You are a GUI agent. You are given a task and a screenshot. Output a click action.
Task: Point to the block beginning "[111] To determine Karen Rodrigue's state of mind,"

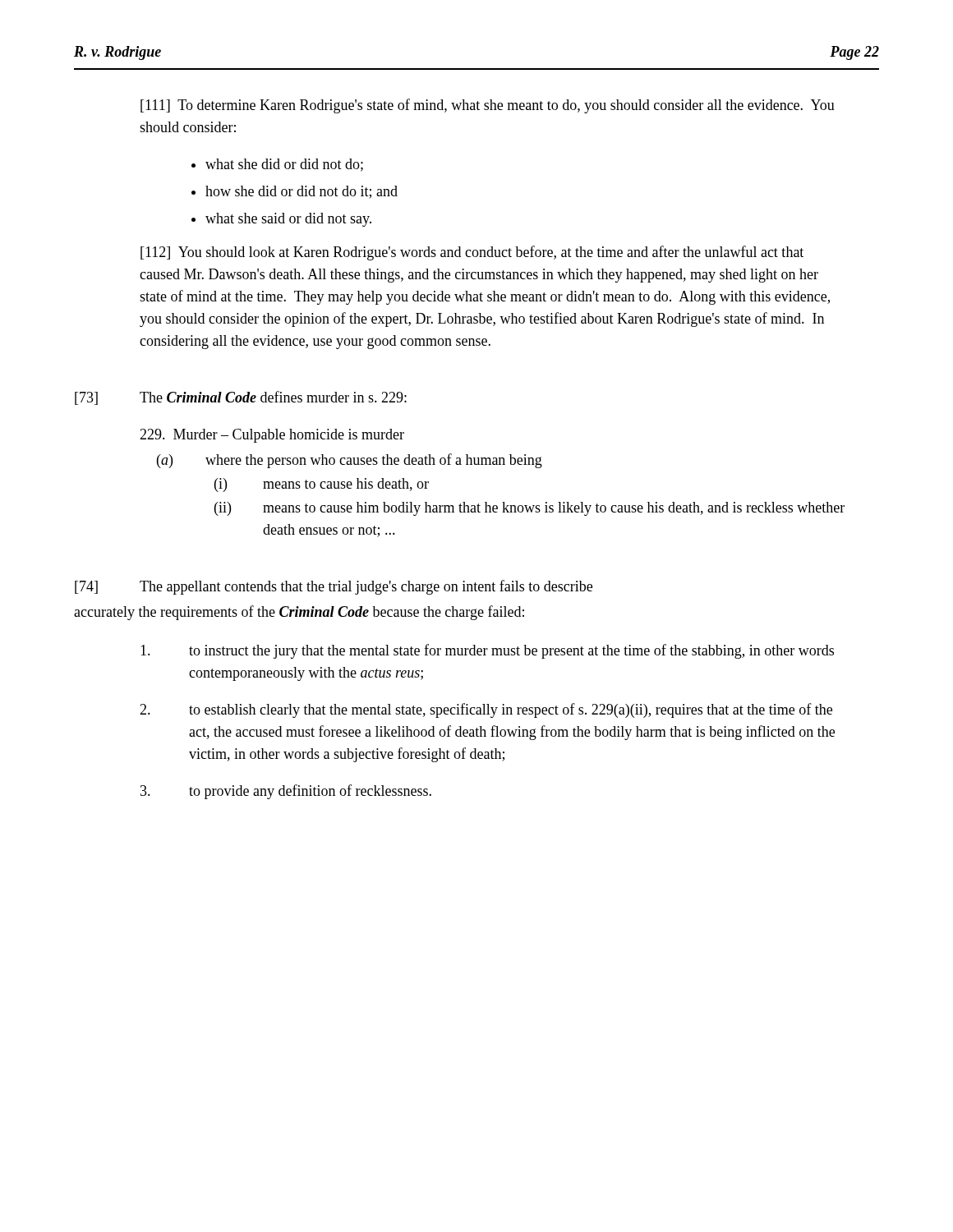[x=487, y=116]
